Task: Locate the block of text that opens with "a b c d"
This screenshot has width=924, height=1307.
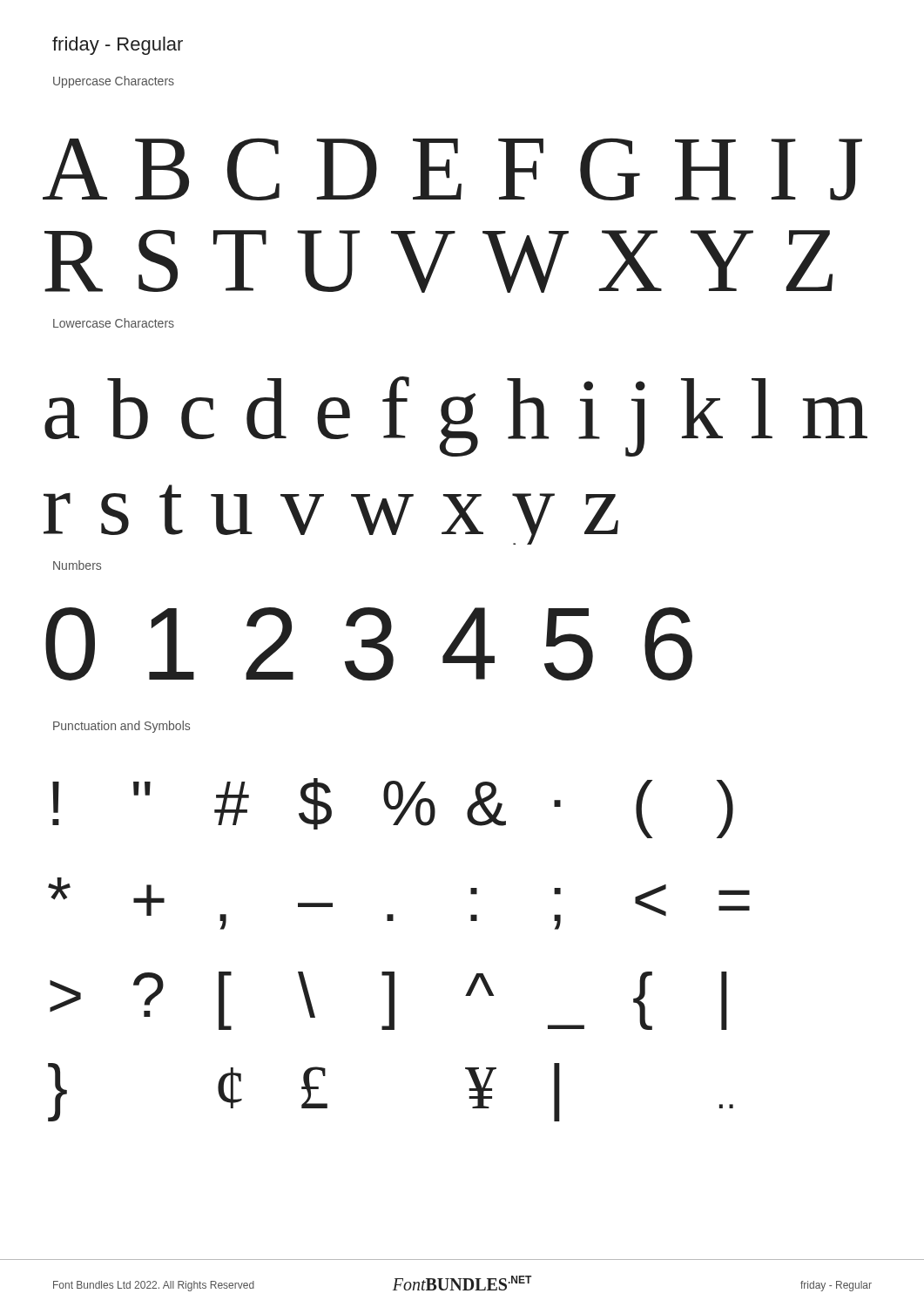Action: pyautogui.click(x=464, y=442)
